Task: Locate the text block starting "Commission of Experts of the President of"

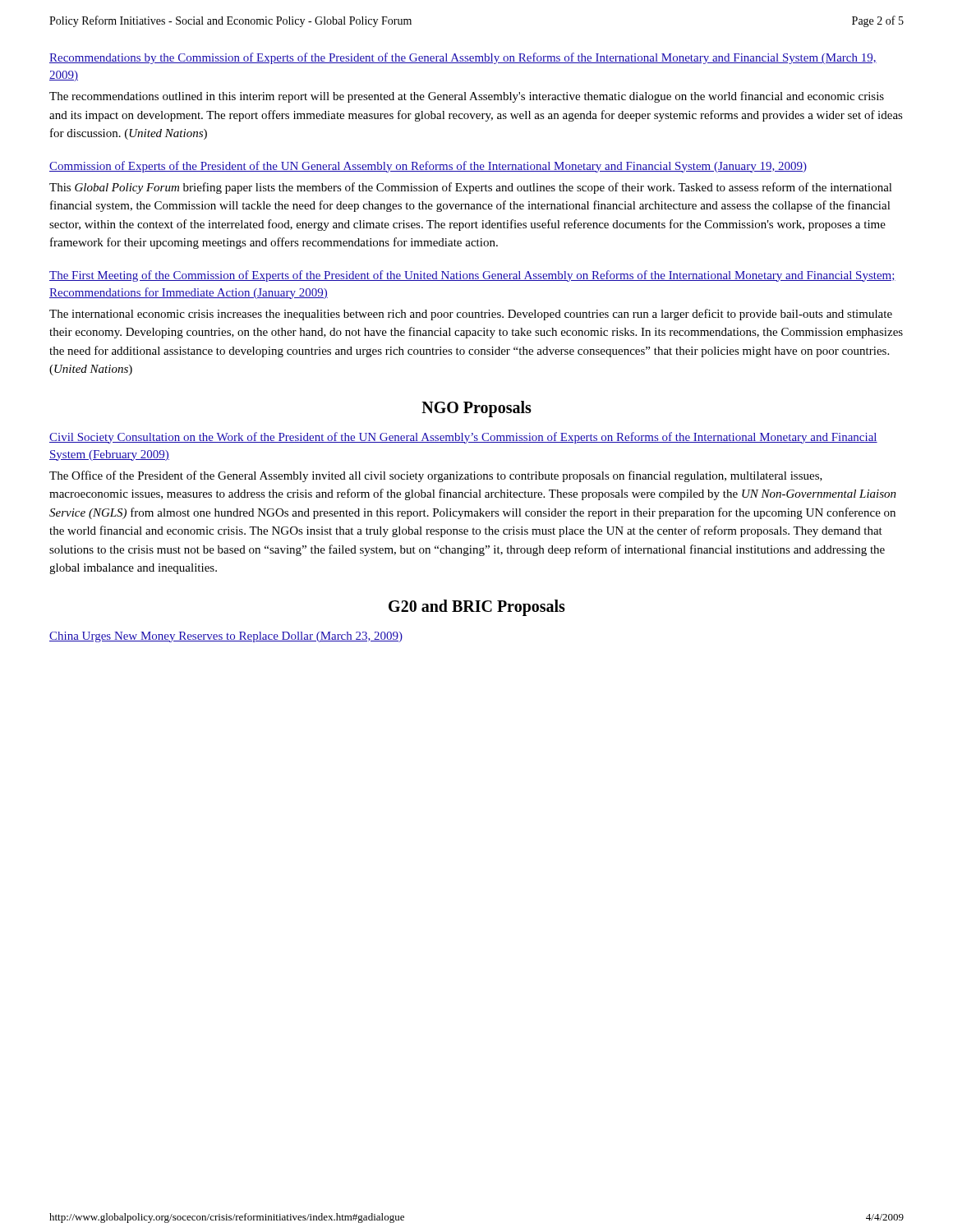Action: 476,205
